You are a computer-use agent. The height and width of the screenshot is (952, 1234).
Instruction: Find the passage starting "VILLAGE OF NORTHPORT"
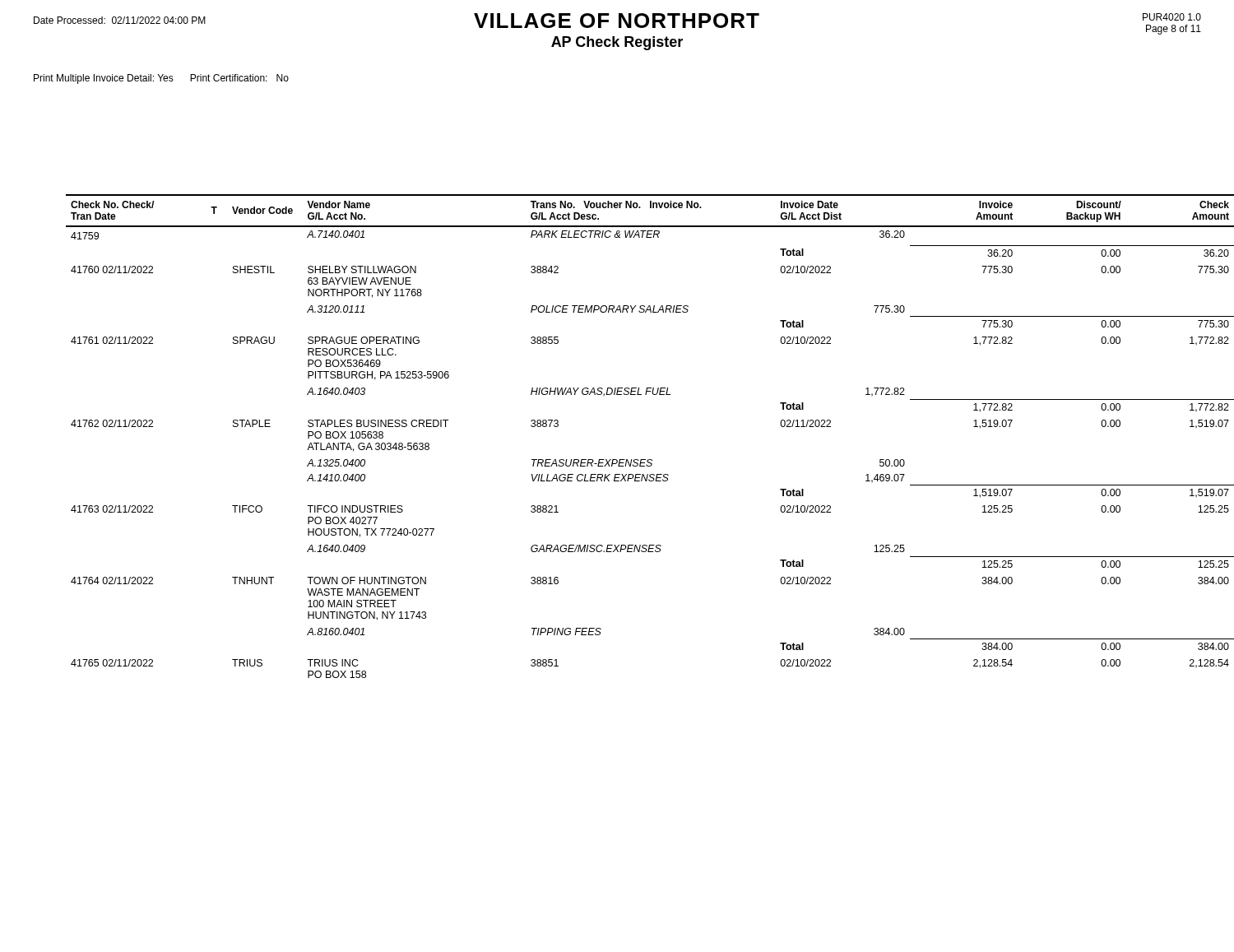pyautogui.click(x=617, y=30)
